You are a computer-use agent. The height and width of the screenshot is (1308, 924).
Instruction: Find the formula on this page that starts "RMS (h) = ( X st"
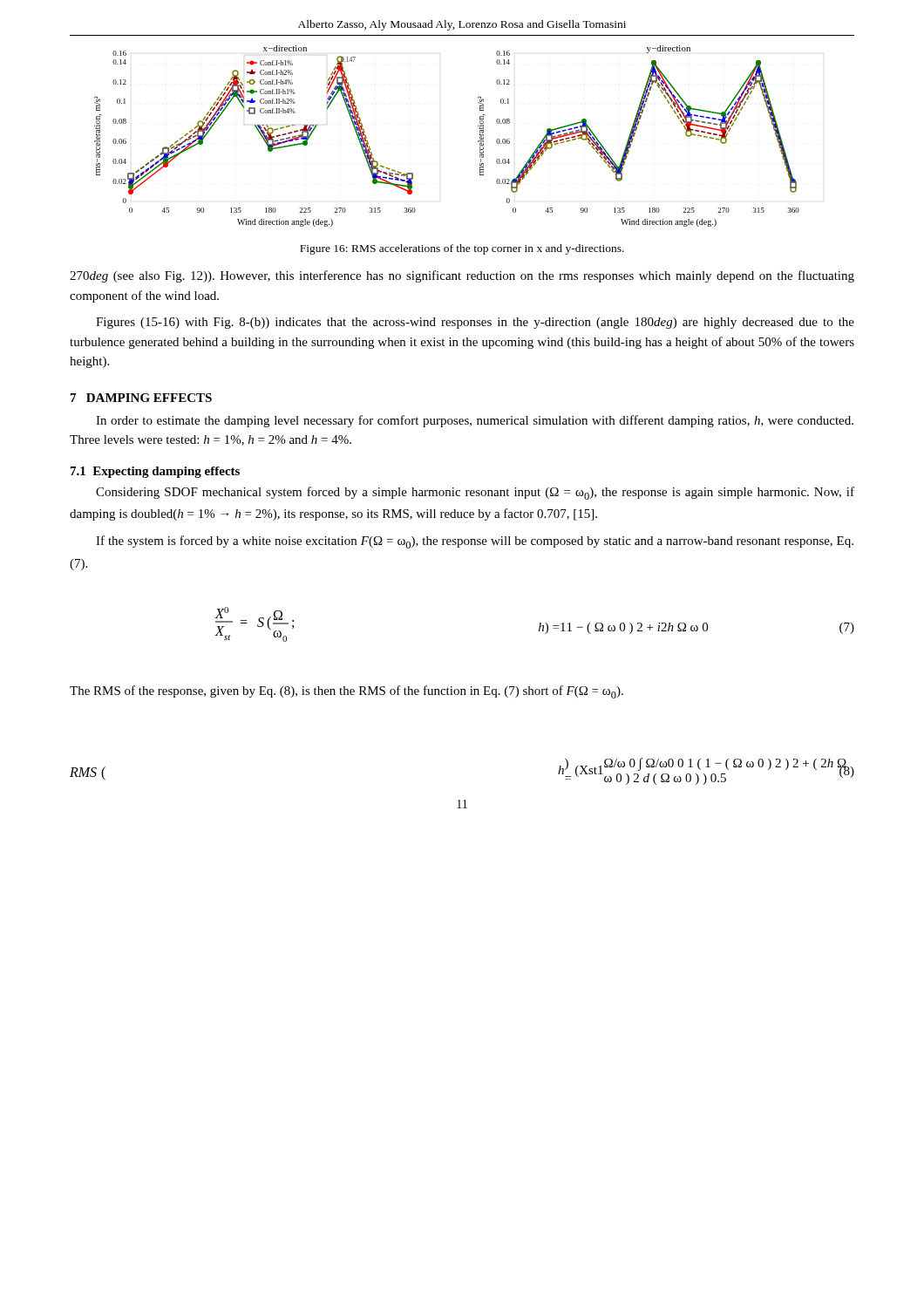(103, 771)
